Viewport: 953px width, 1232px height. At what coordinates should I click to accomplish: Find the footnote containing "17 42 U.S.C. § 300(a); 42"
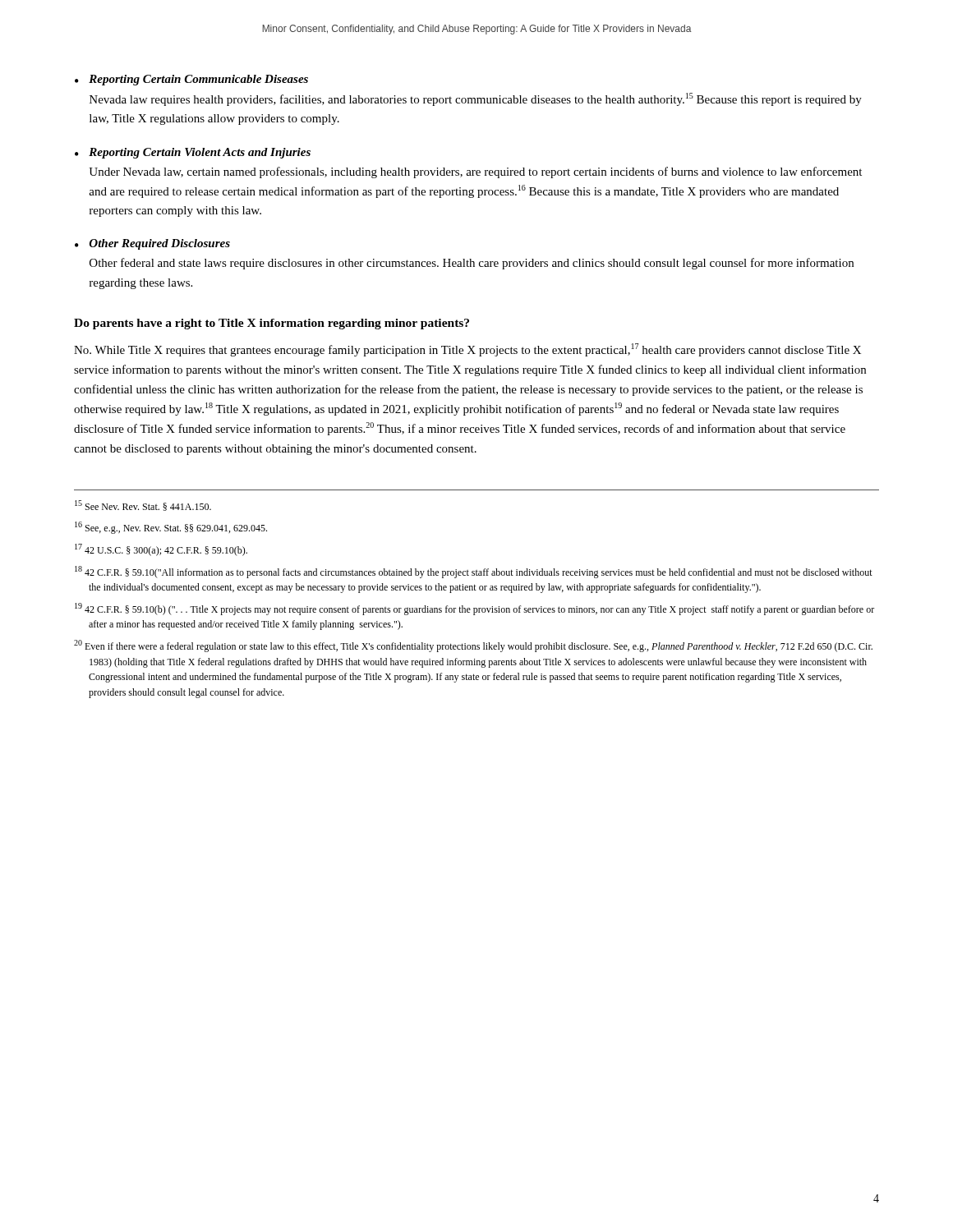coord(161,549)
